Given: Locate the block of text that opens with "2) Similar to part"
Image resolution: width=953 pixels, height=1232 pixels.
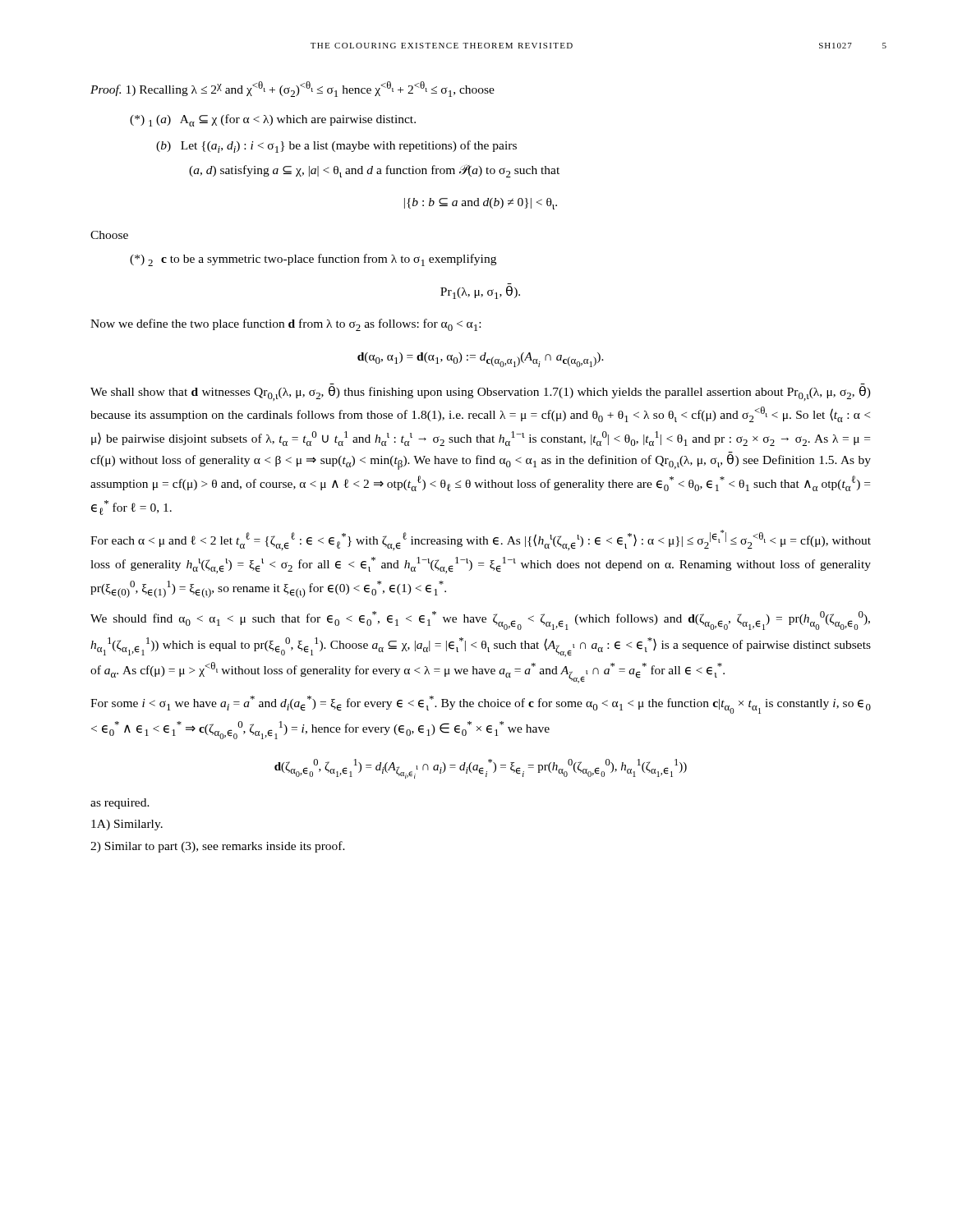Looking at the screenshot, I should (x=218, y=845).
